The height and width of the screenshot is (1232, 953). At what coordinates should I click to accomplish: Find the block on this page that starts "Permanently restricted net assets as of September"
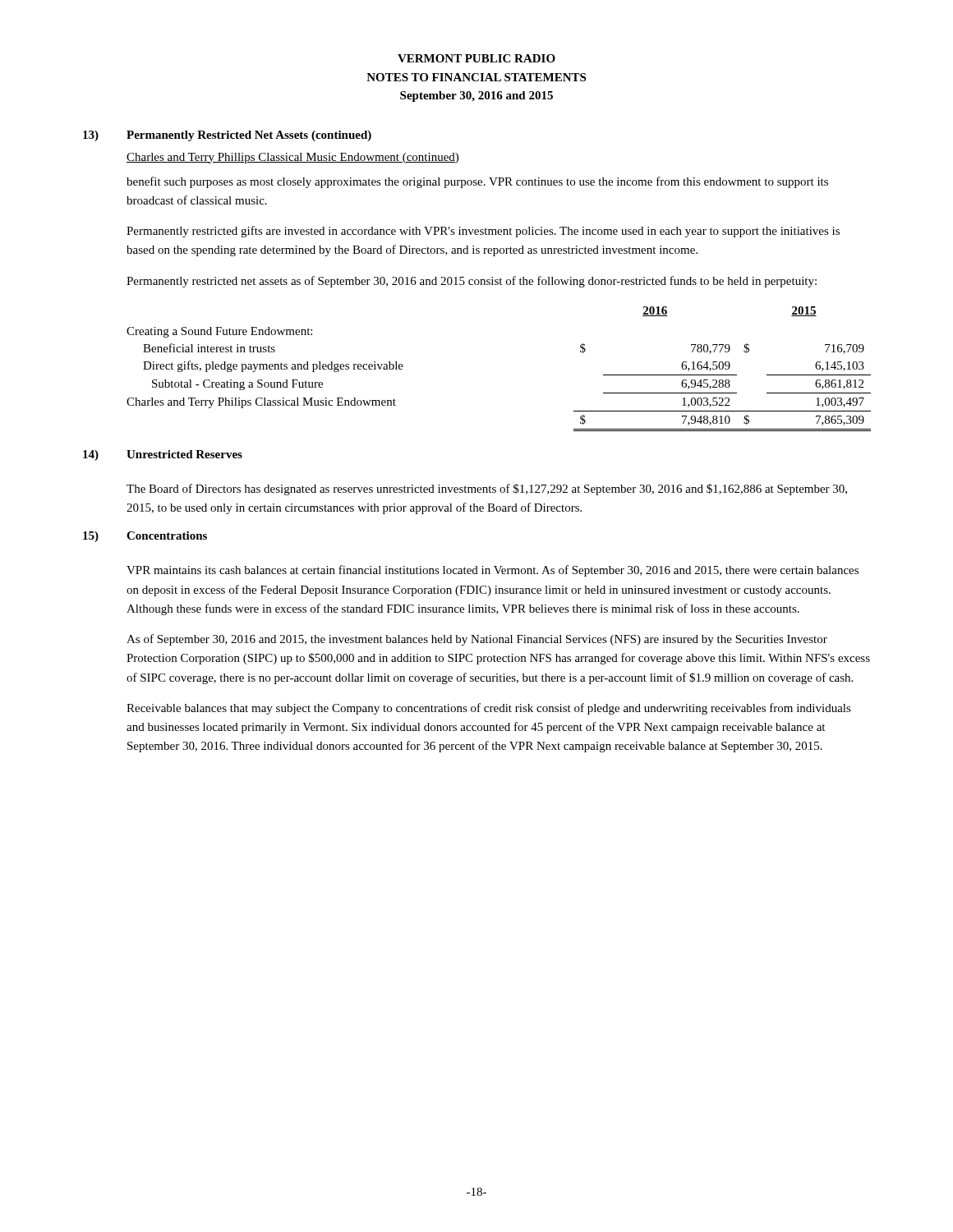tap(472, 280)
